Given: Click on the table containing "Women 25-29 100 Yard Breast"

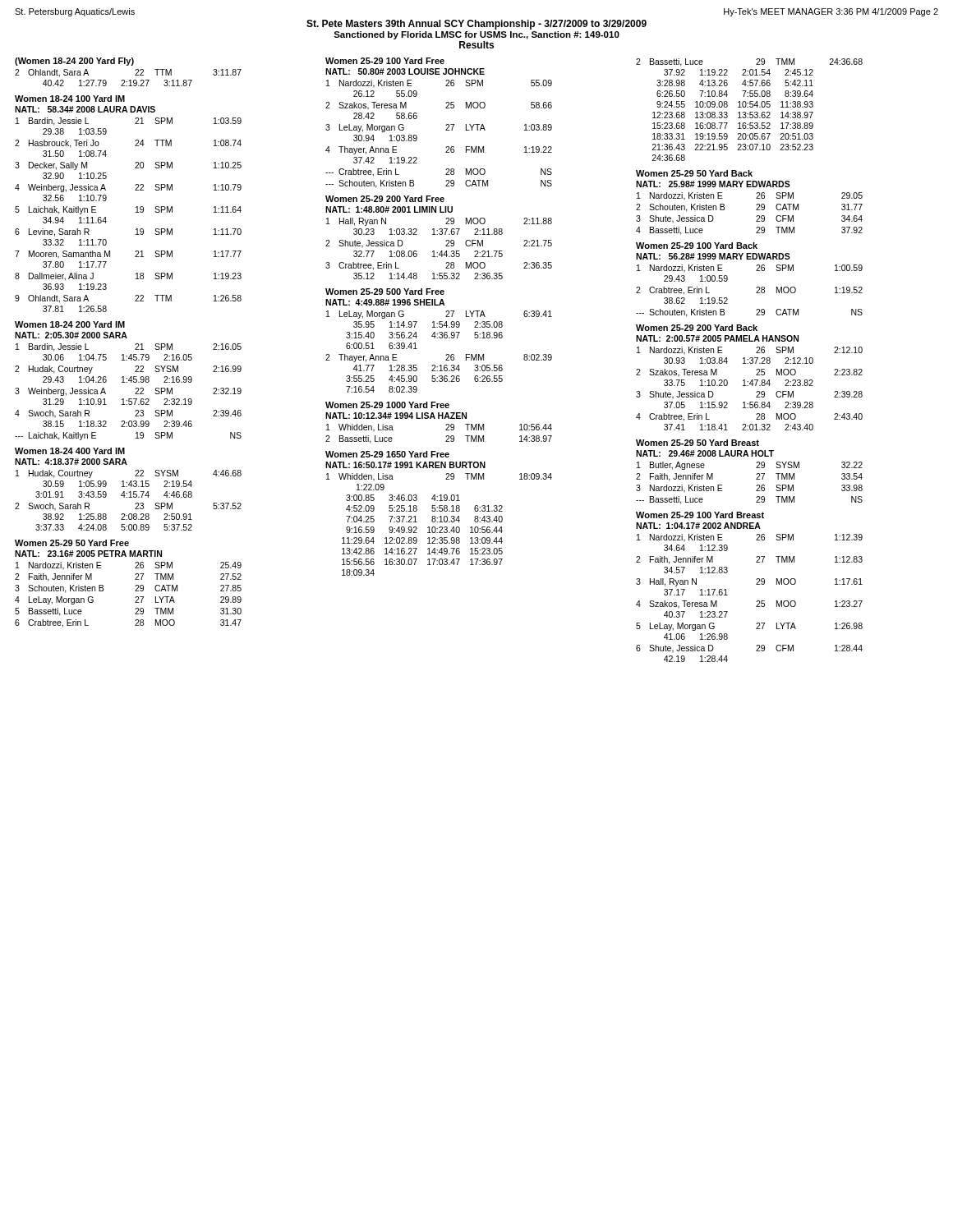Looking at the screenshot, I should click(788, 587).
